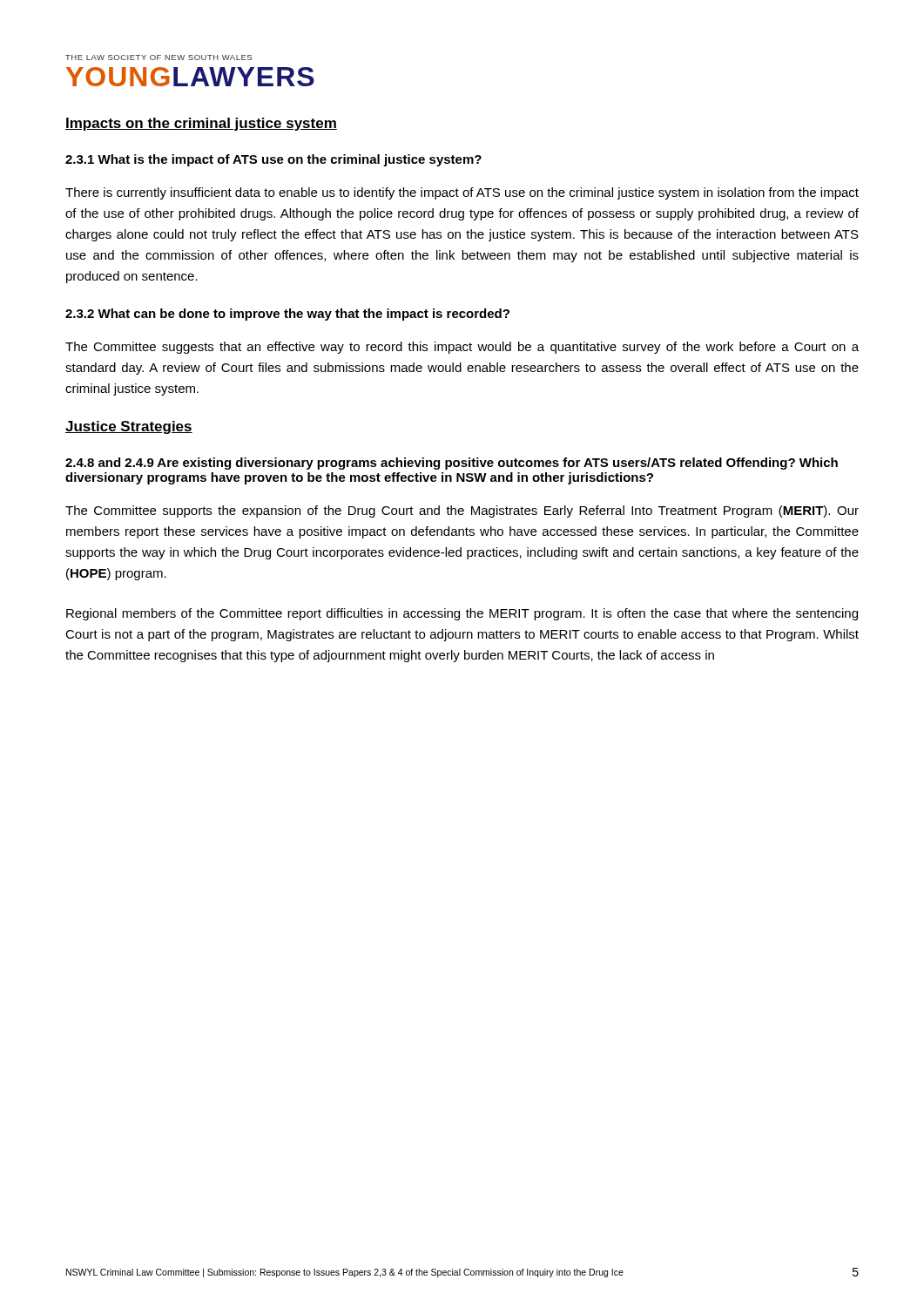Locate the section header with the text "2.4.8 and 2.4.9 Are existing diversionary programs"
The image size is (924, 1307).
click(x=452, y=470)
